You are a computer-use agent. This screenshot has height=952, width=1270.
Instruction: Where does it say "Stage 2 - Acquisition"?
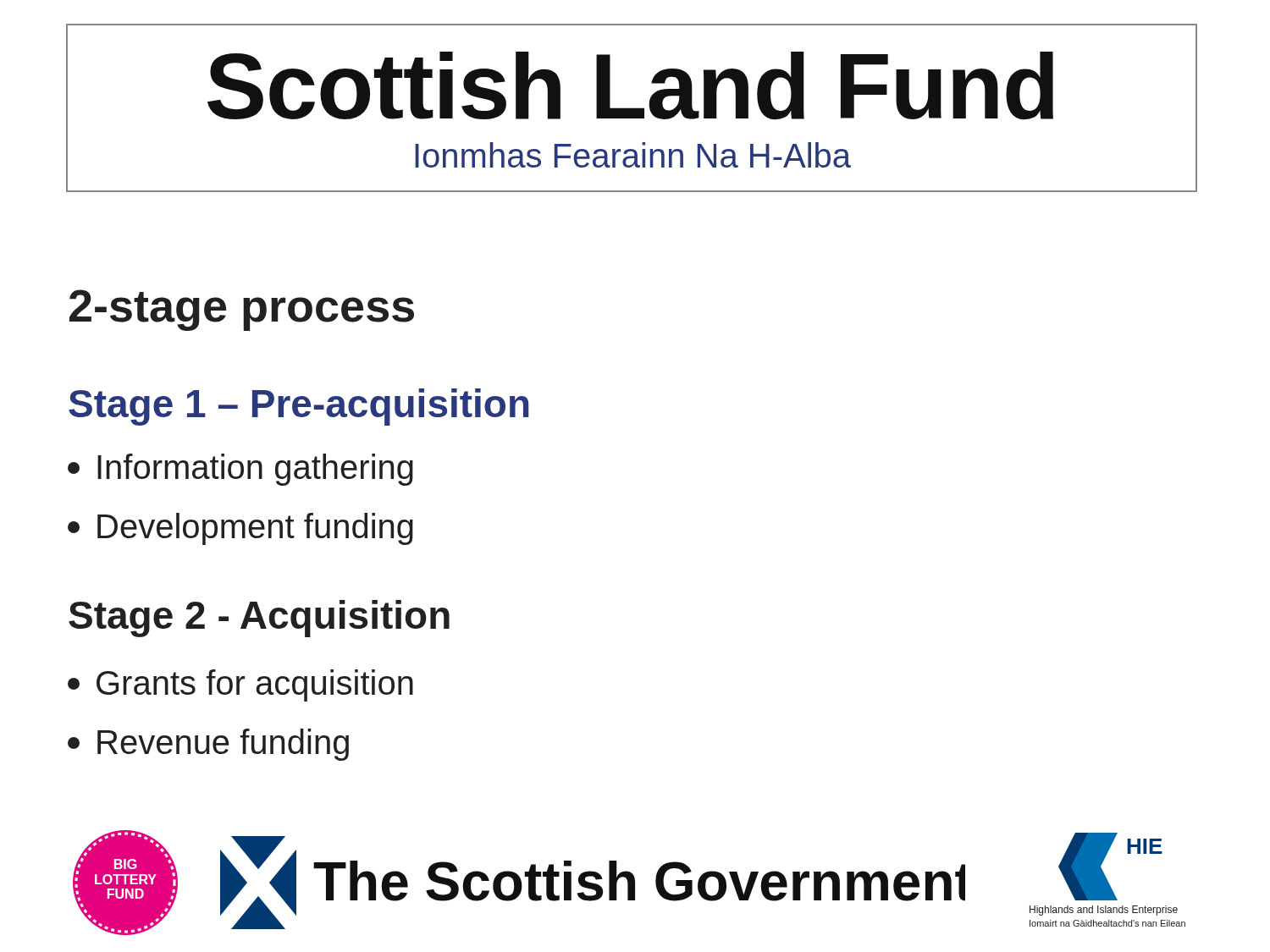click(x=260, y=615)
